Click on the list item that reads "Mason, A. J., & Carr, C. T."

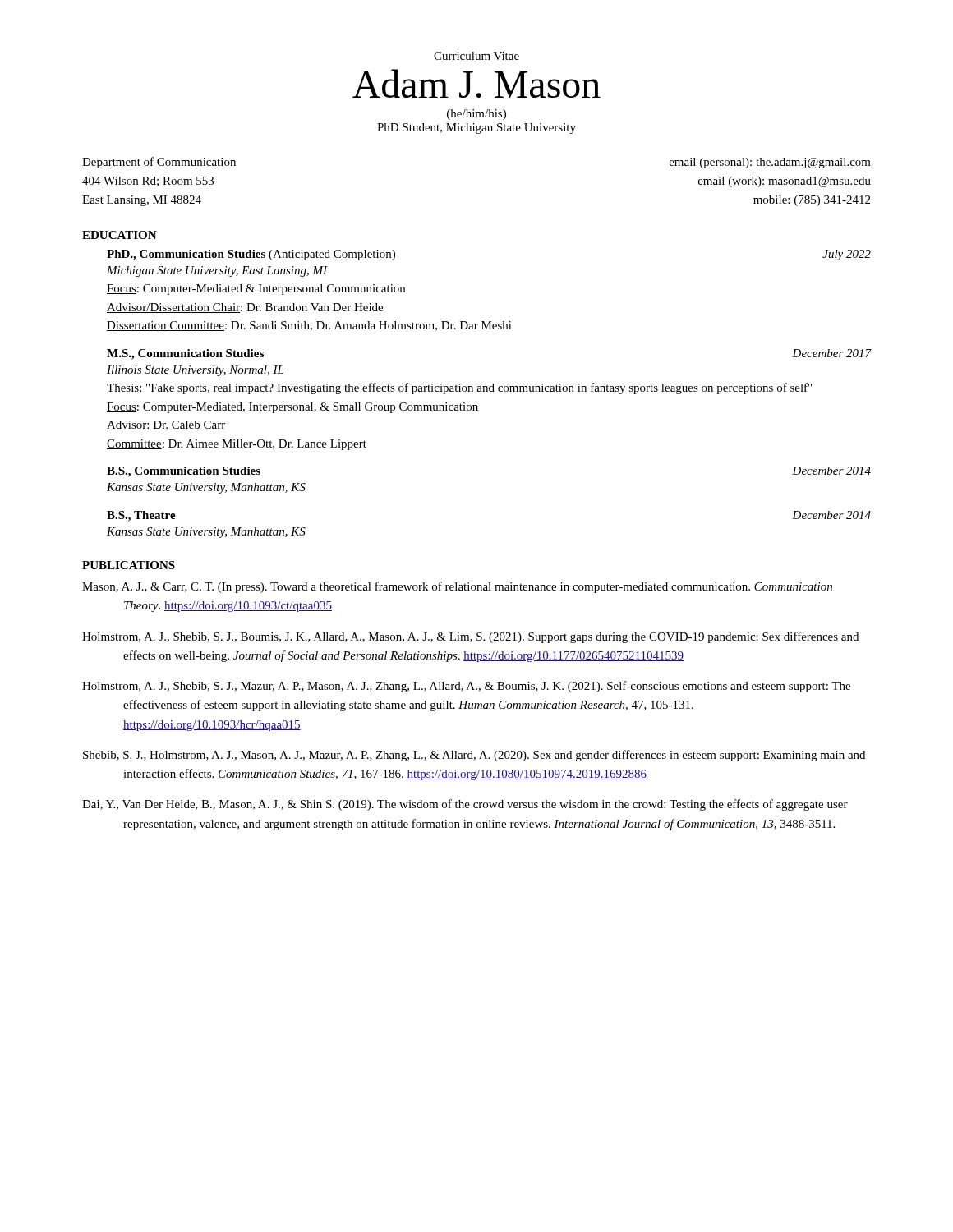point(478,596)
